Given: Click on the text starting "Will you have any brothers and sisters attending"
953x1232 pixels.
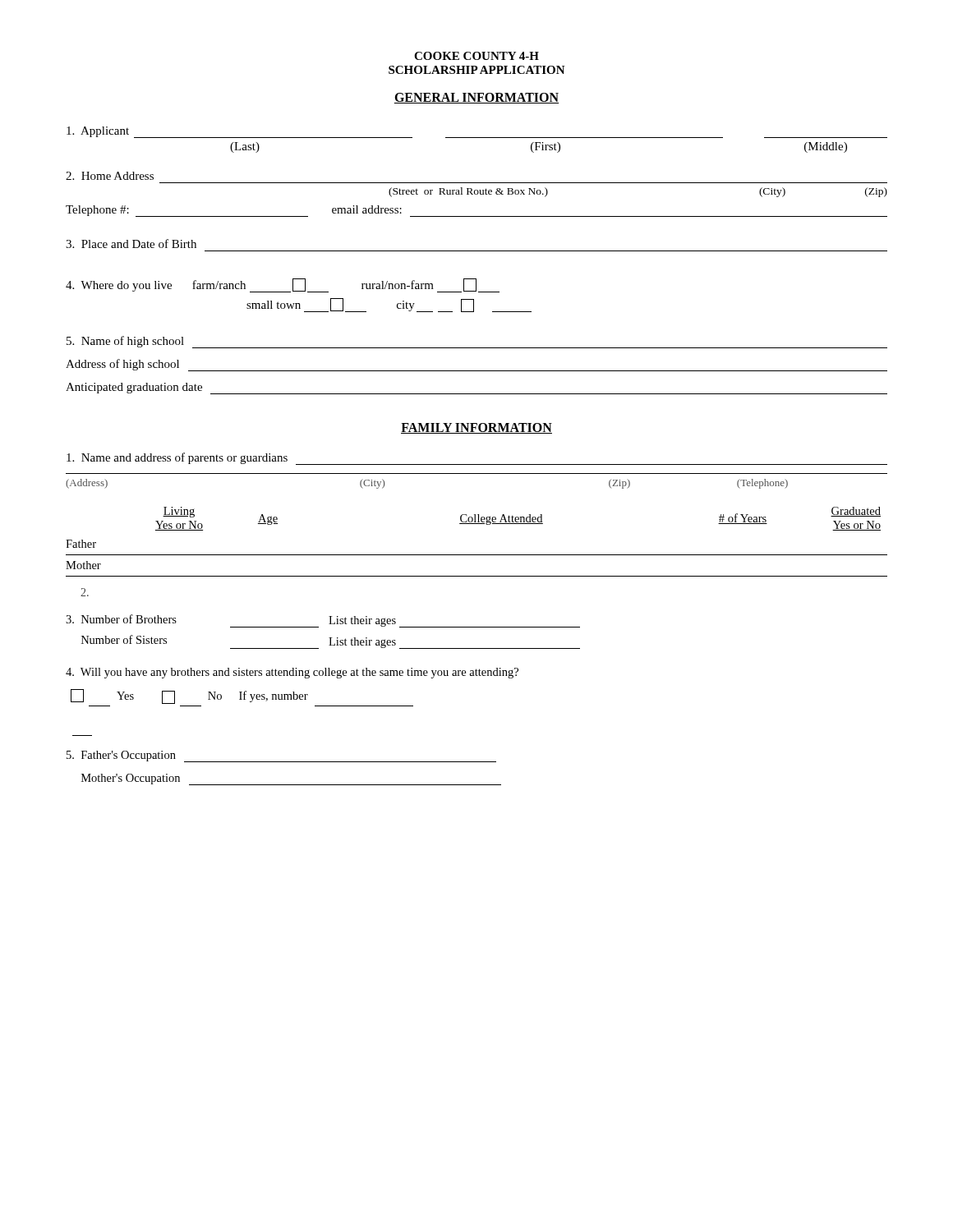Looking at the screenshot, I should point(292,673).
